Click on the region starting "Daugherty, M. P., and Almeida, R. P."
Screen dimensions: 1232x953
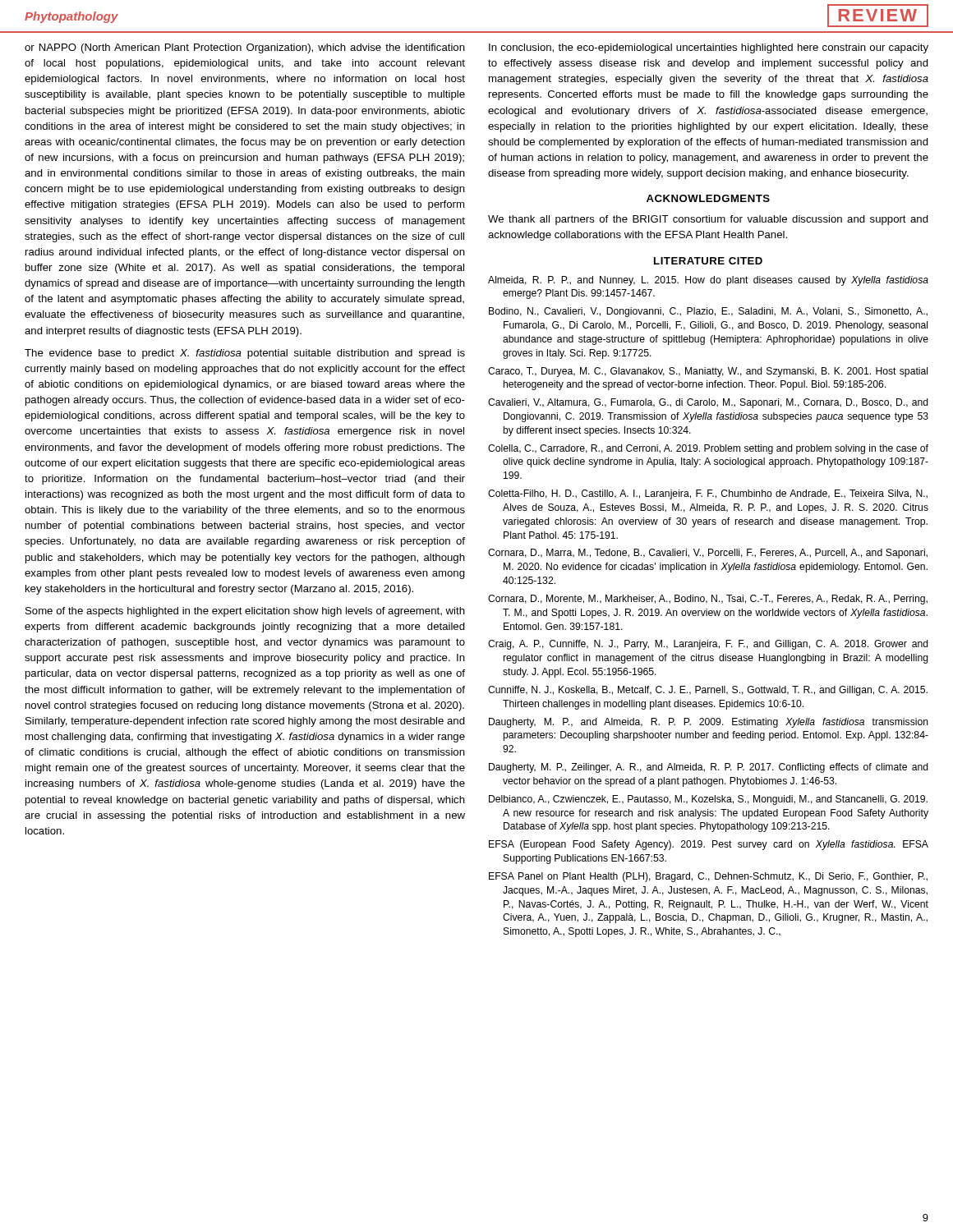[x=708, y=735]
